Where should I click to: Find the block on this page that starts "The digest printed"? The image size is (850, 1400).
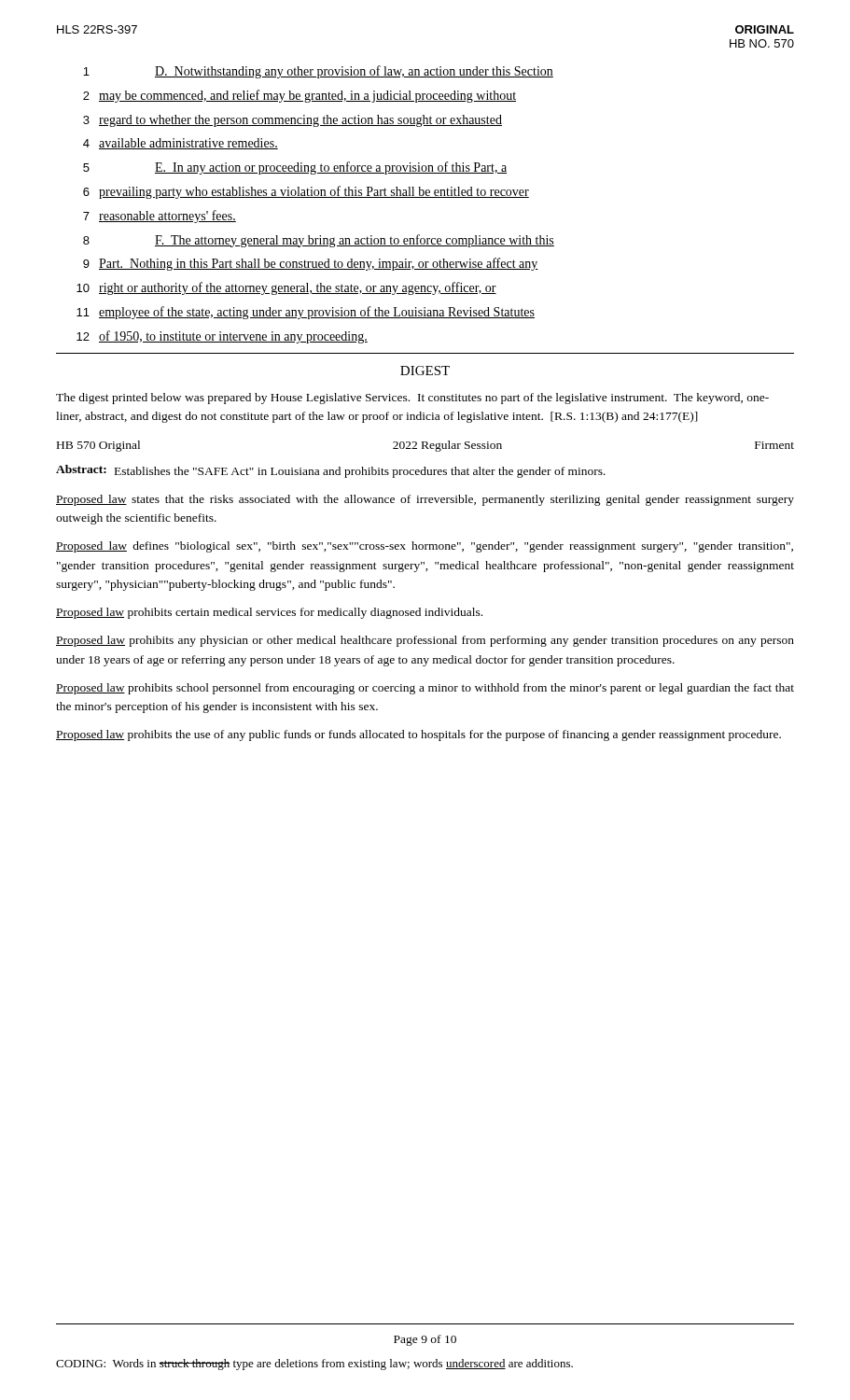coord(413,407)
